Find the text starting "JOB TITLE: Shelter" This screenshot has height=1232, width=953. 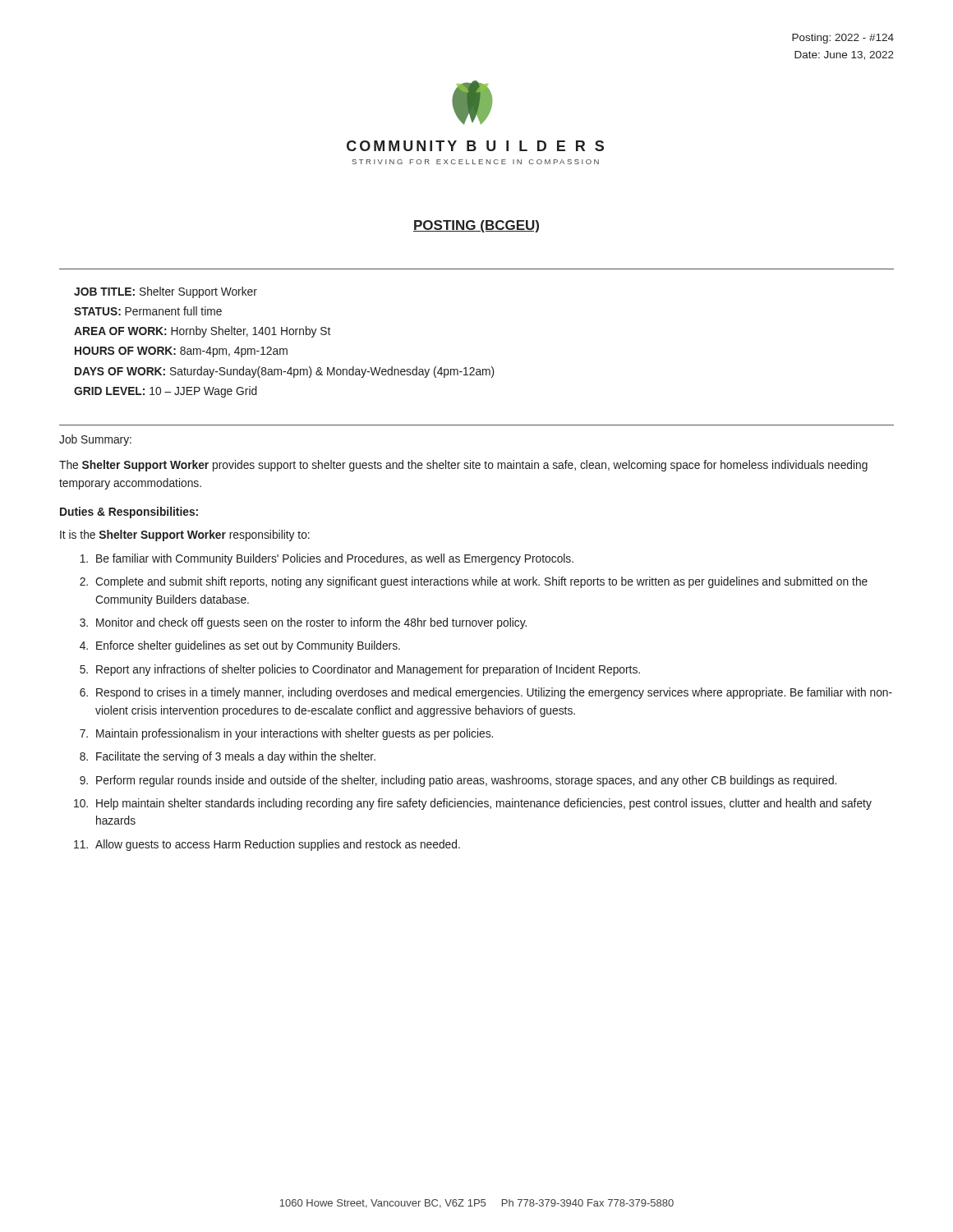click(x=166, y=292)
